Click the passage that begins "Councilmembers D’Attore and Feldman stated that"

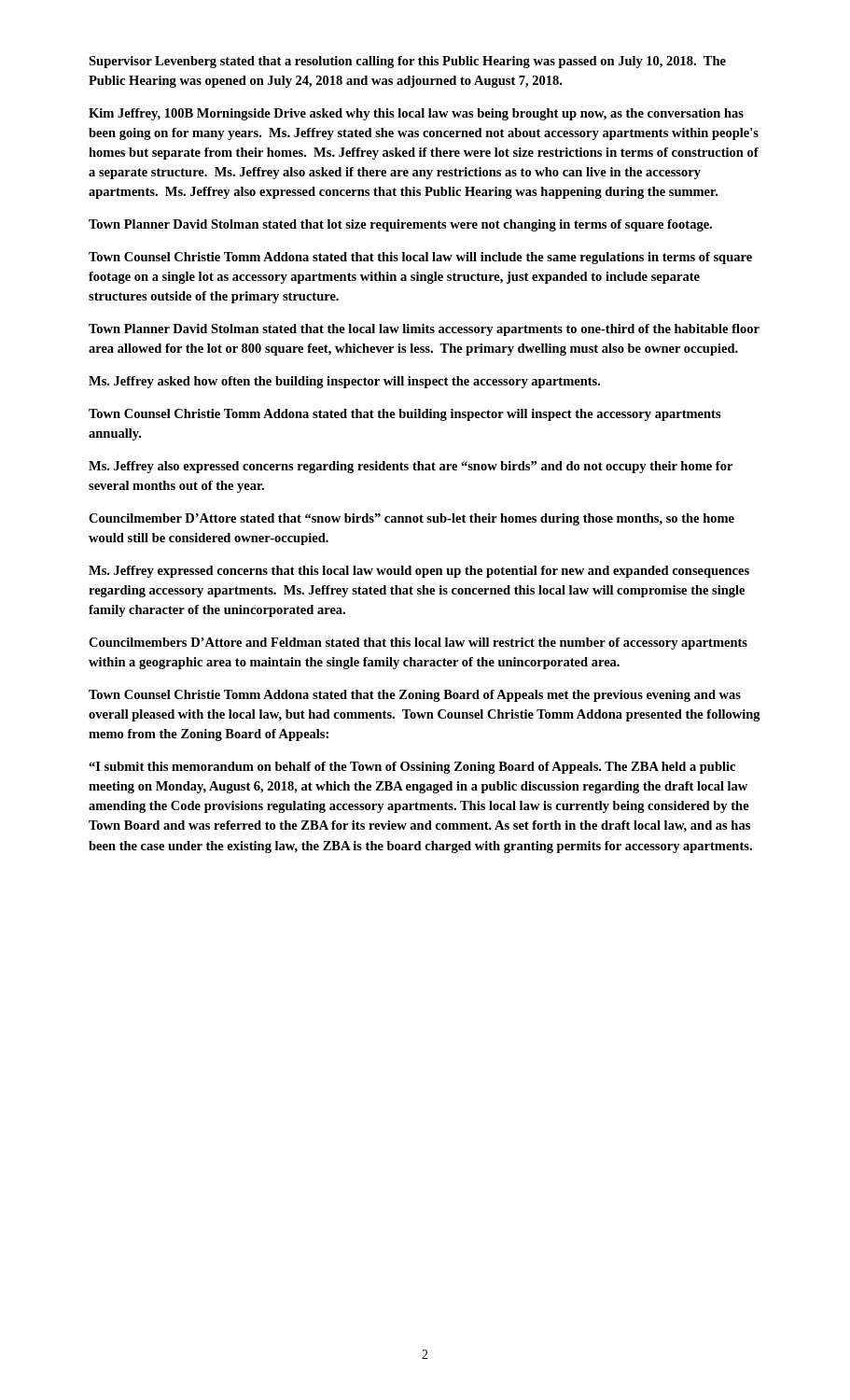coord(418,652)
